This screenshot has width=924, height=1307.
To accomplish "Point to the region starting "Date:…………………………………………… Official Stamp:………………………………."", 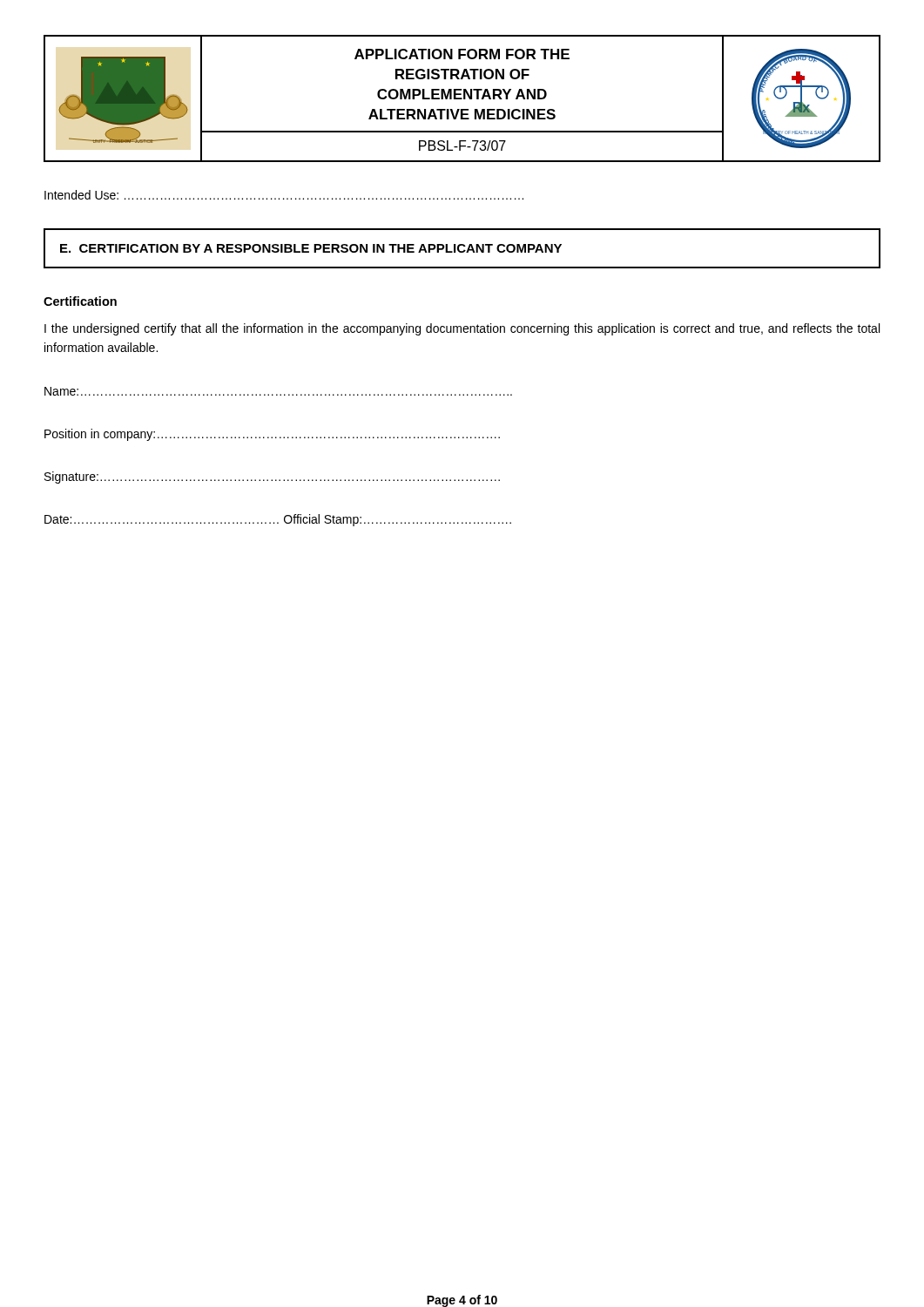I will [278, 519].
